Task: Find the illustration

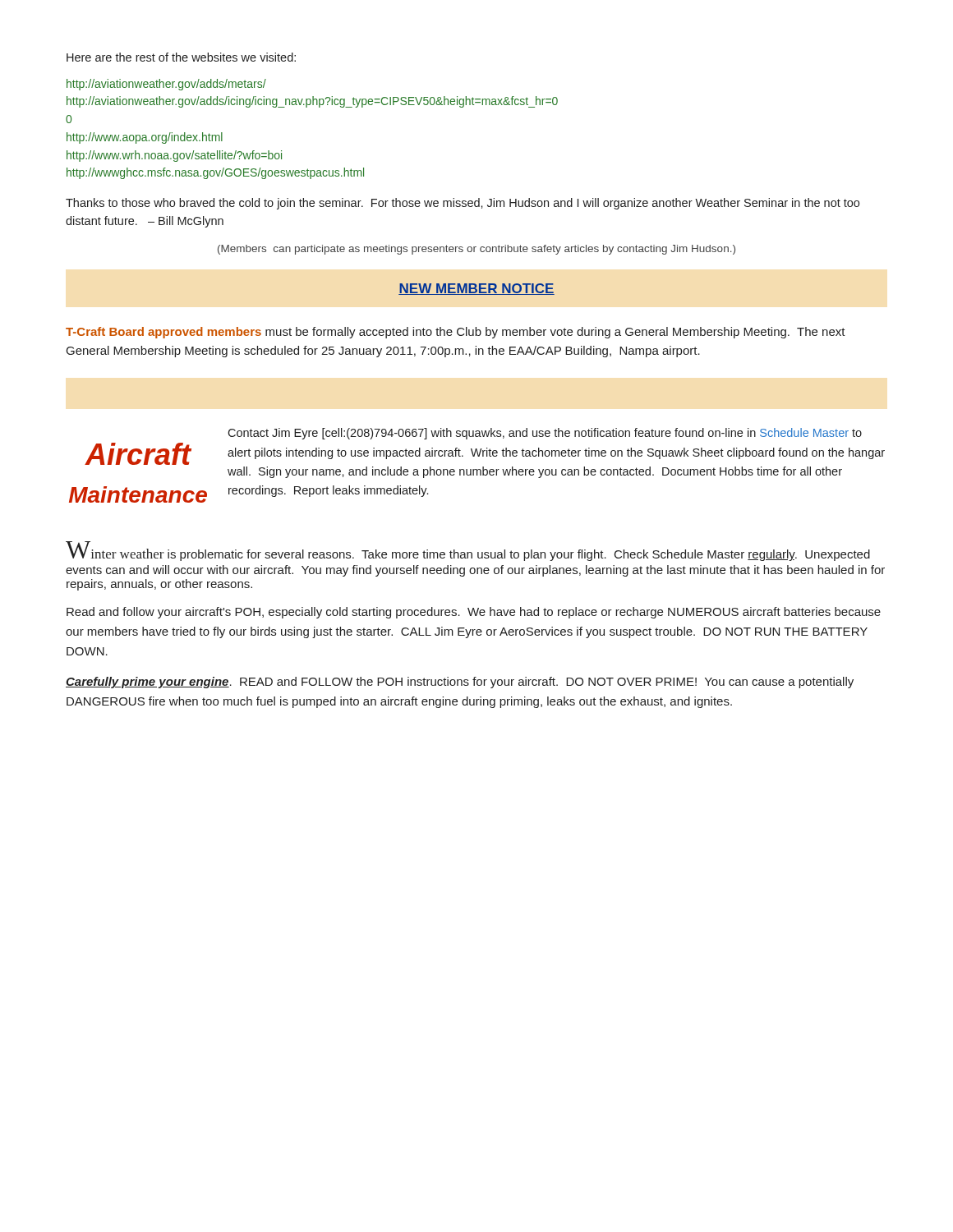Action: pos(138,475)
